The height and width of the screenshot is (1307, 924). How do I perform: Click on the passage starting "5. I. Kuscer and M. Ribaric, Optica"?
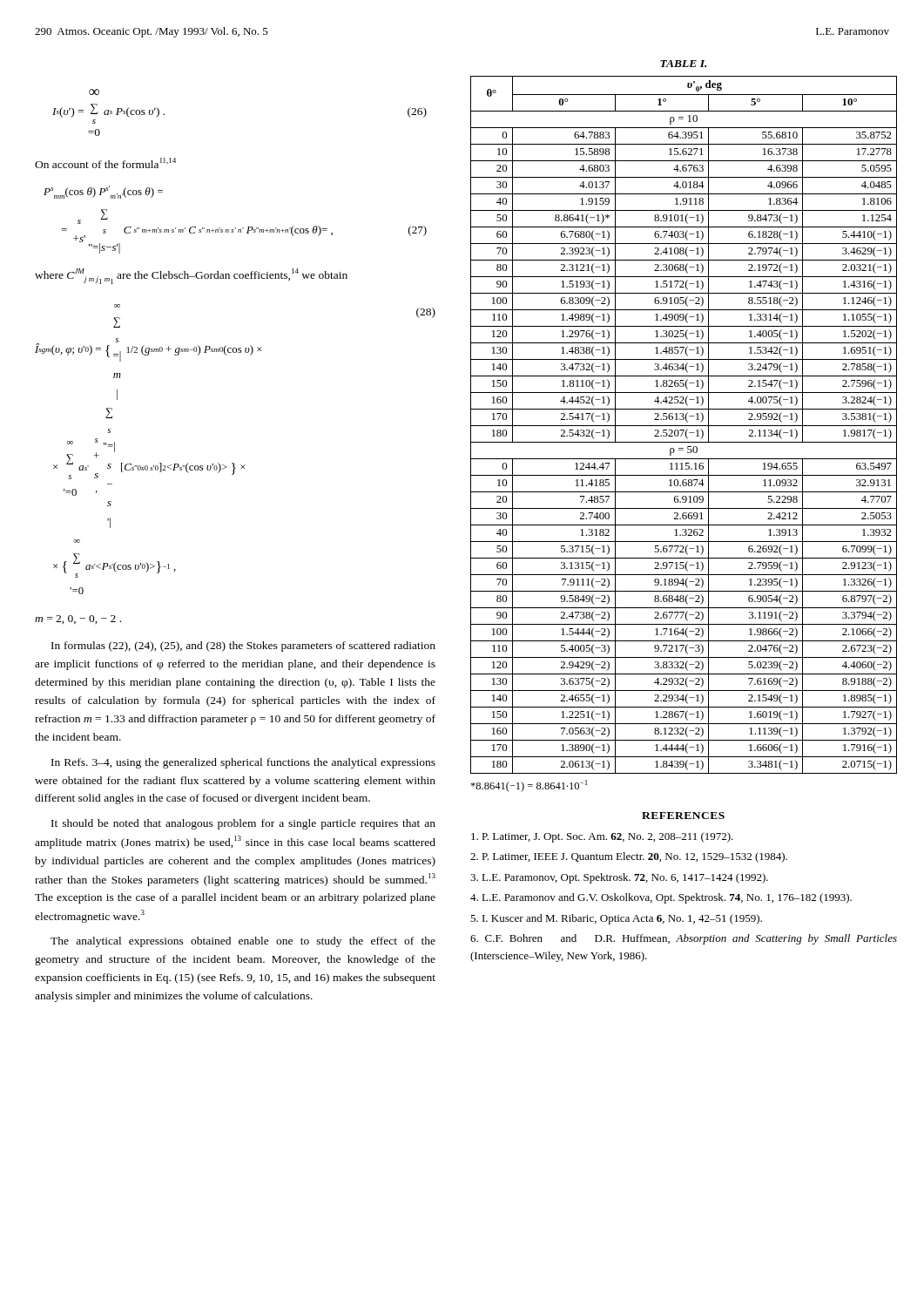click(x=616, y=918)
